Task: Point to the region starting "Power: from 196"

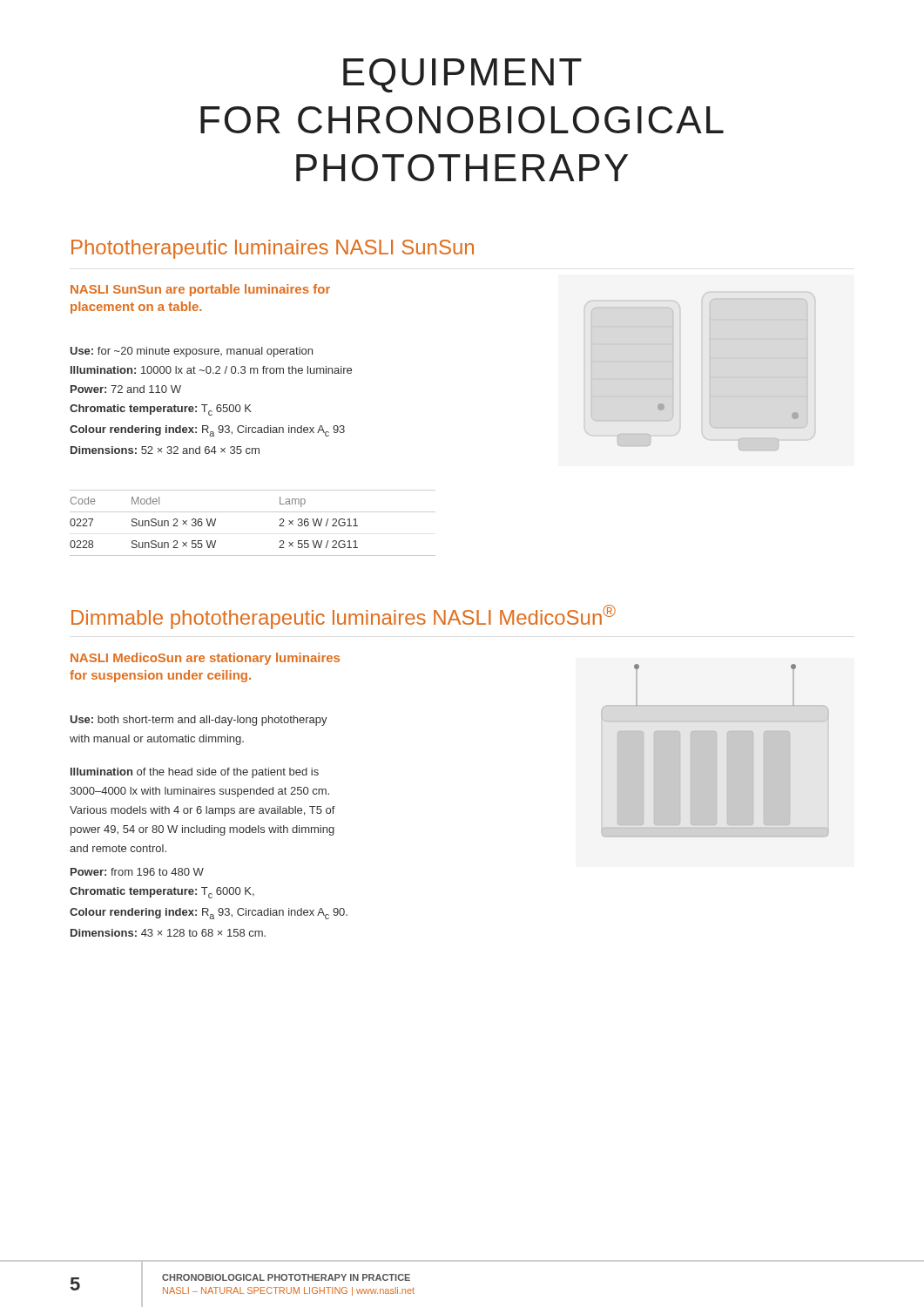Action: click(257, 903)
